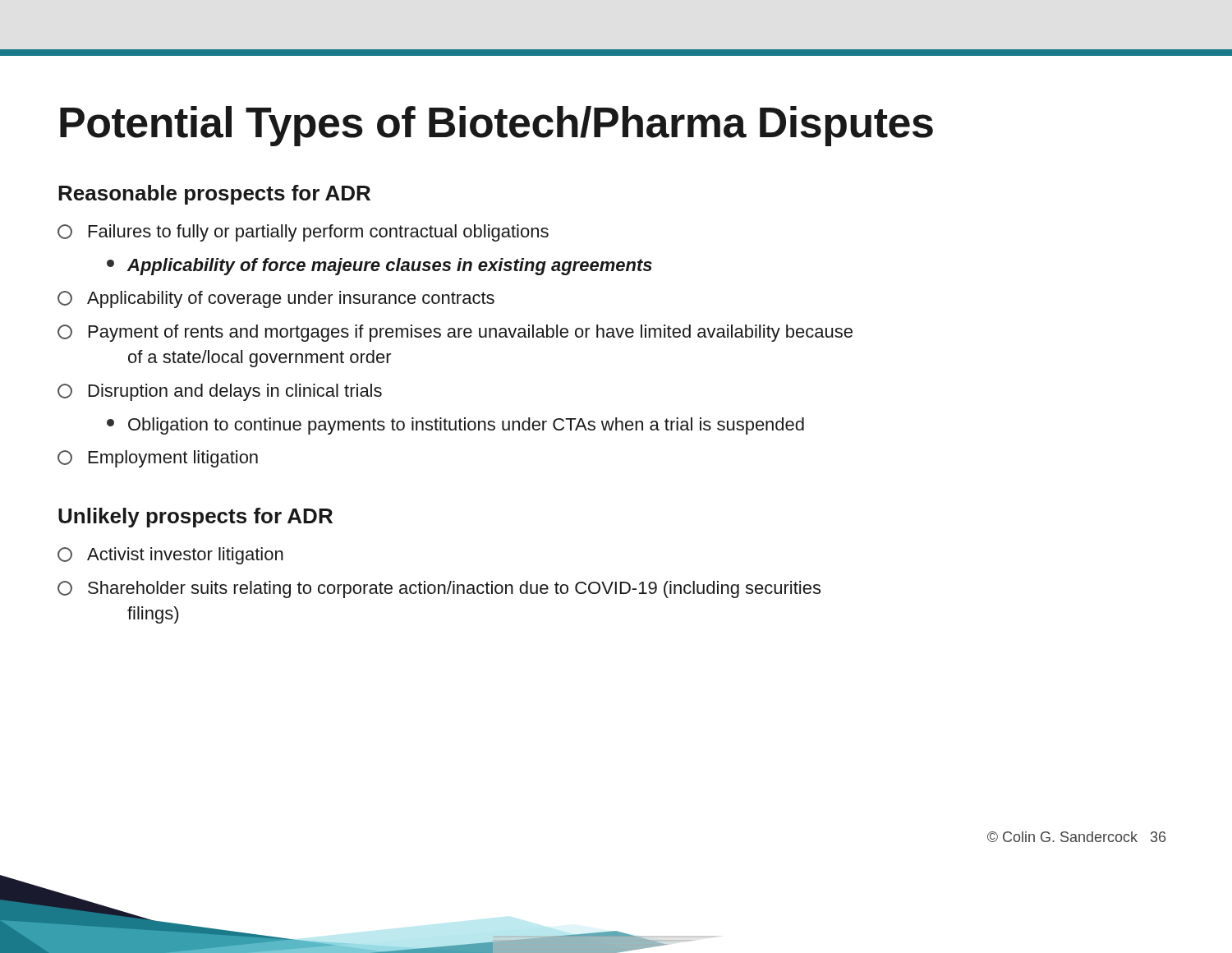Click the passage that begins "Payment of rents and"

click(x=616, y=345)
